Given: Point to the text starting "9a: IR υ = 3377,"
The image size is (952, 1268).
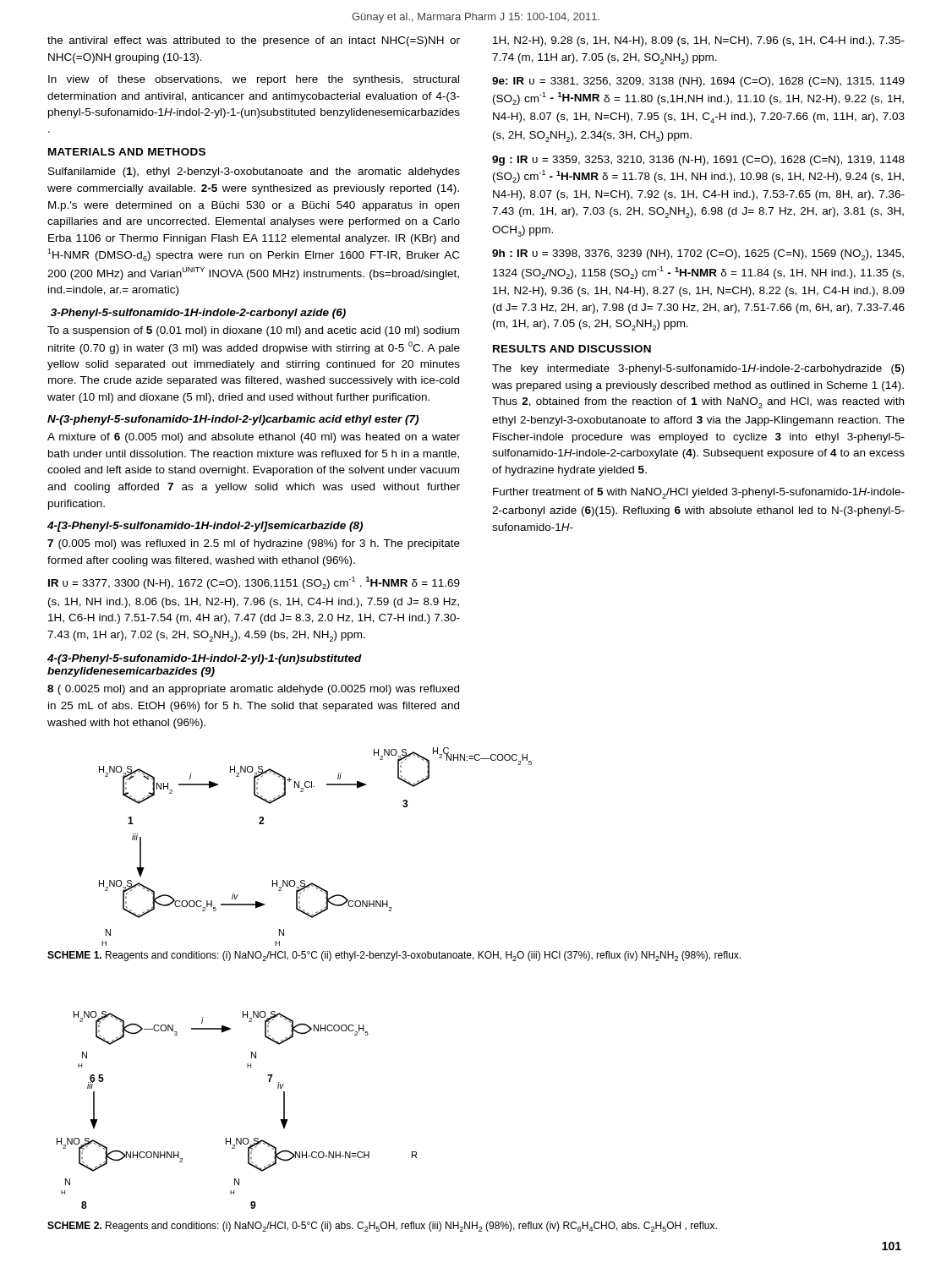Looking at the screenshot, I should (254, 772).
